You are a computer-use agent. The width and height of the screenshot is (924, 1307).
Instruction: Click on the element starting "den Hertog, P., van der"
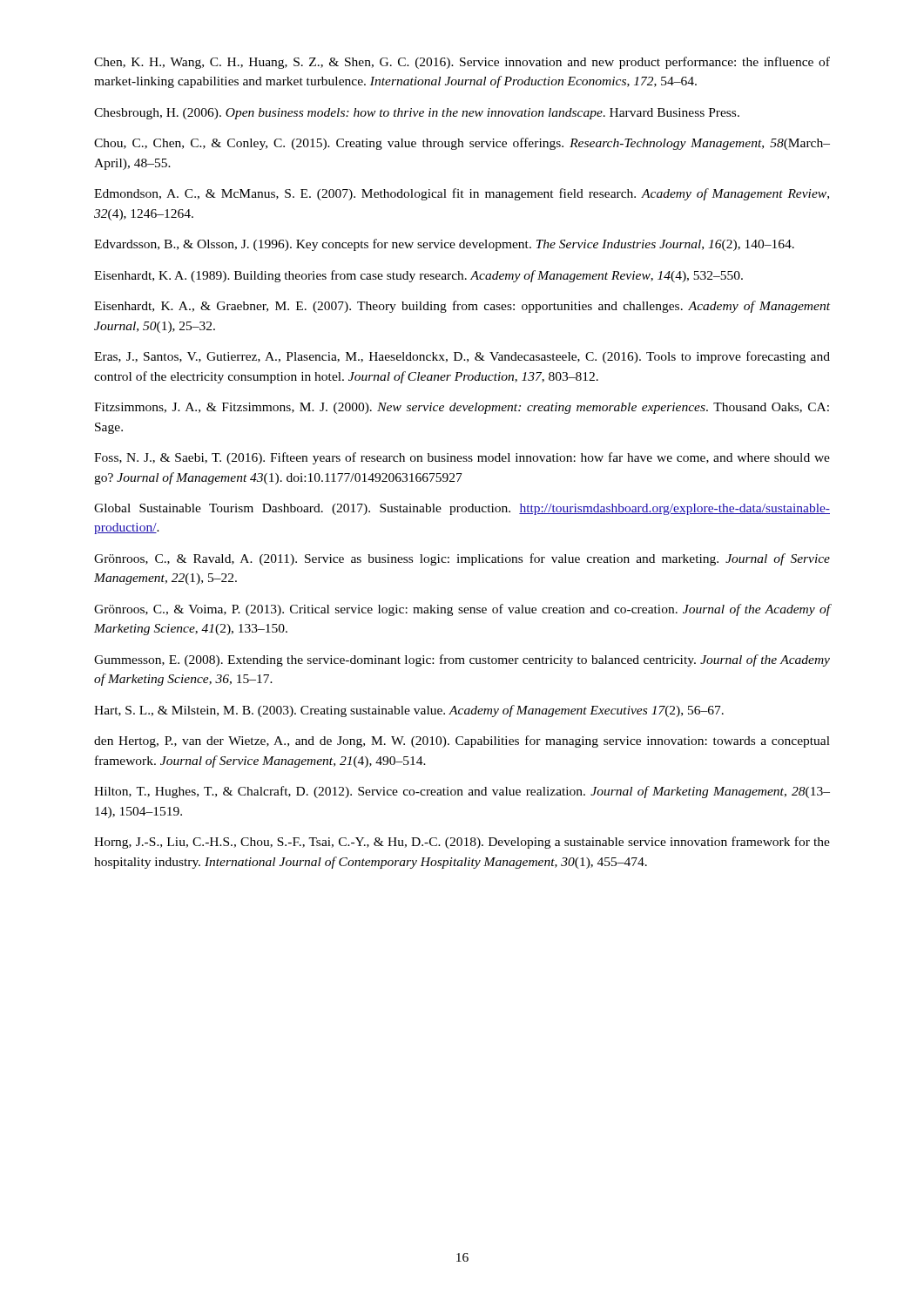coord(462,750)
